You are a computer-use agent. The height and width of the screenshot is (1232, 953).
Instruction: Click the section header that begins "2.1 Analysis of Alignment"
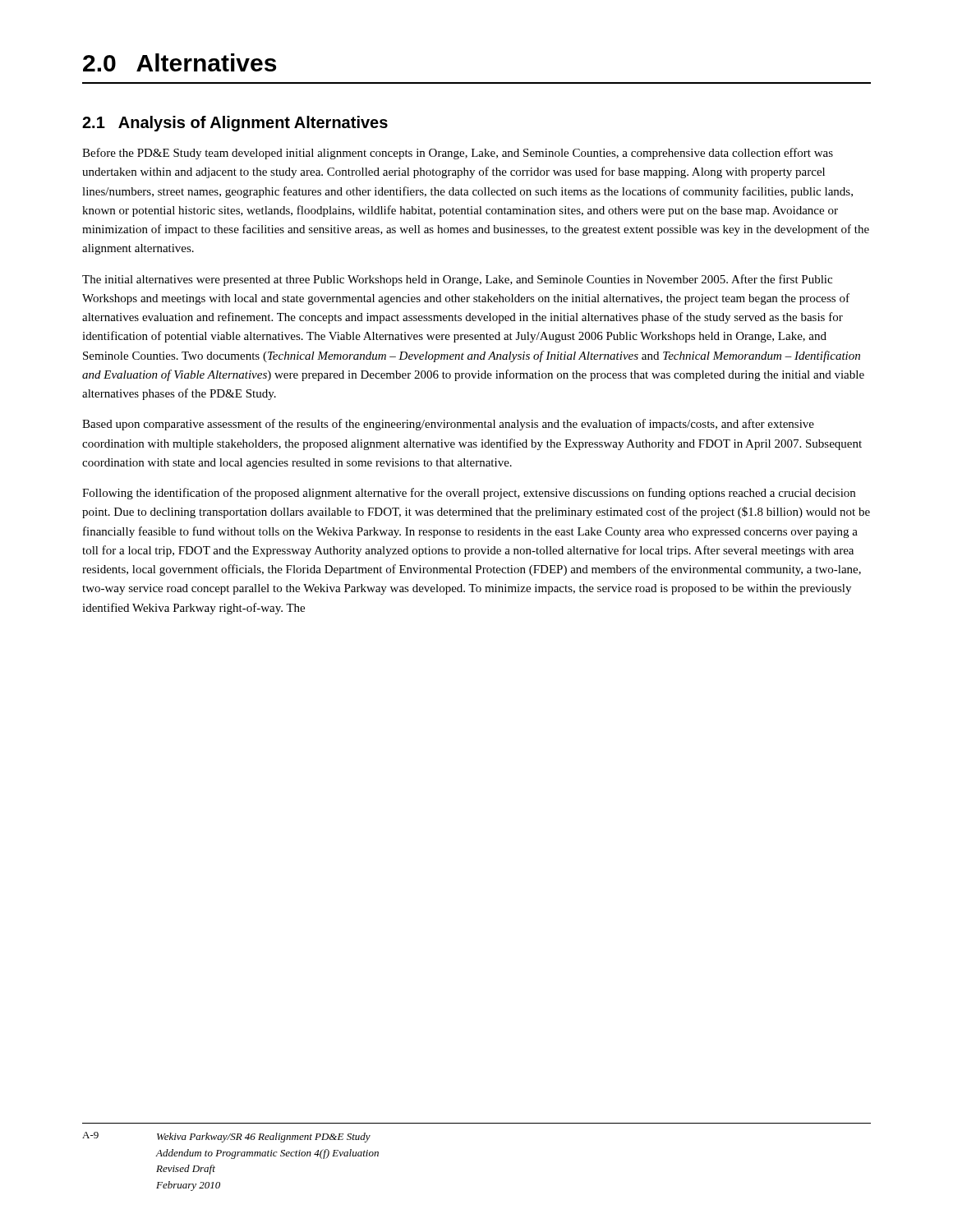click(235, 124)
